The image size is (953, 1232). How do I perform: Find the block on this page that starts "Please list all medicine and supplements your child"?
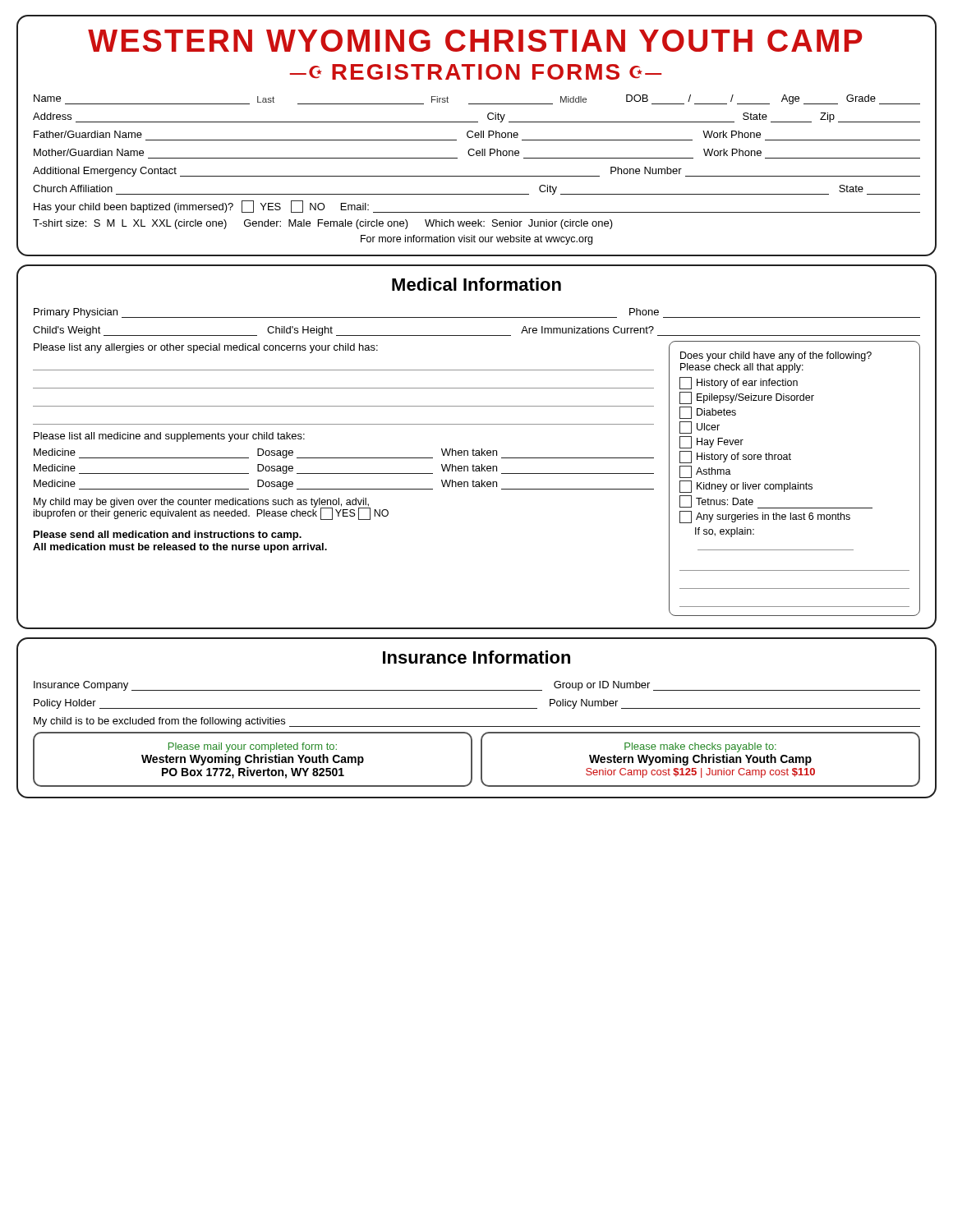[169, 436]
